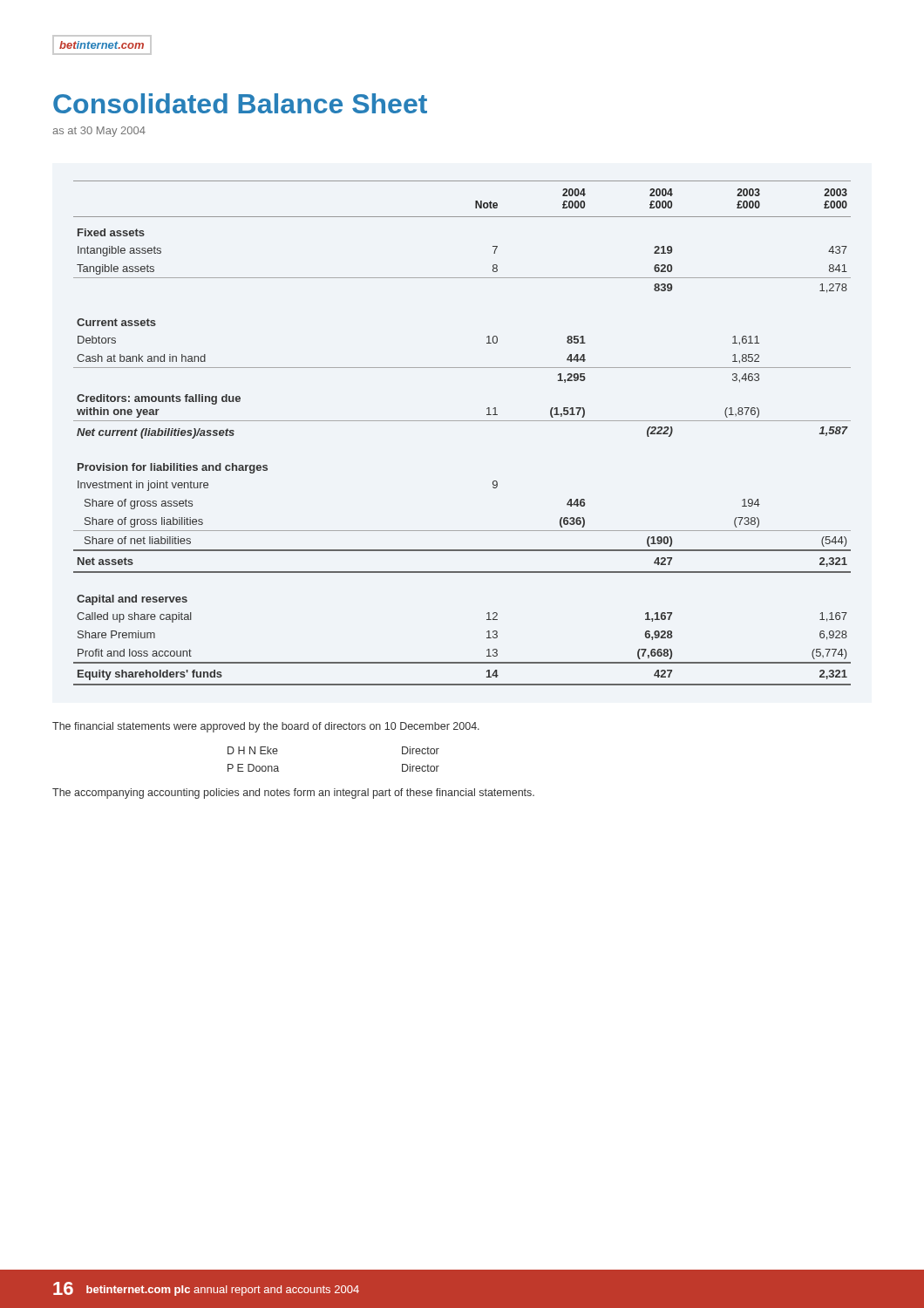Locate the region starting "The financial statements"

coord(266,726)
